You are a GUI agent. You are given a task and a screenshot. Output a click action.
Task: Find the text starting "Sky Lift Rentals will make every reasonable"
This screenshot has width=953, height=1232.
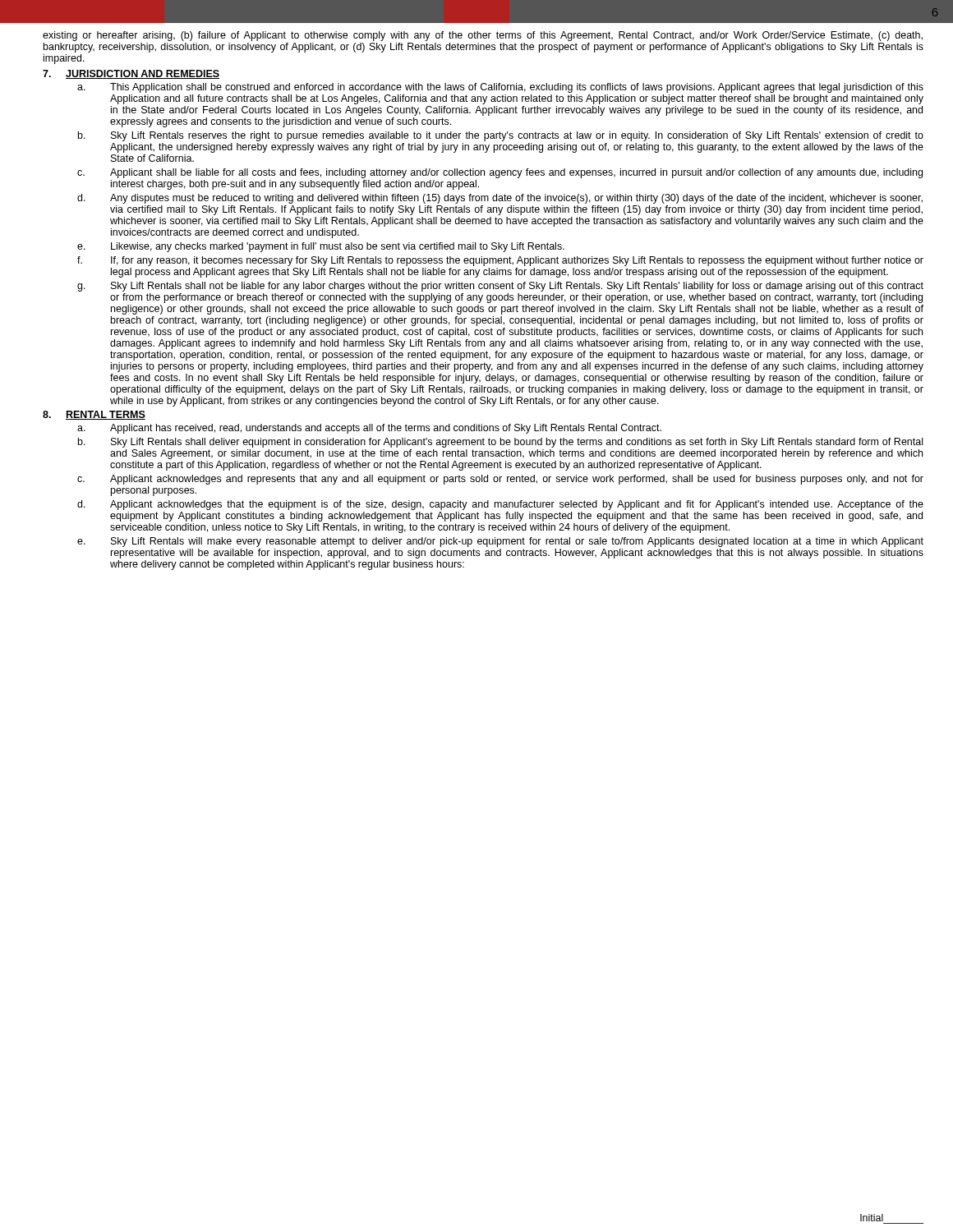pos(517,553)
